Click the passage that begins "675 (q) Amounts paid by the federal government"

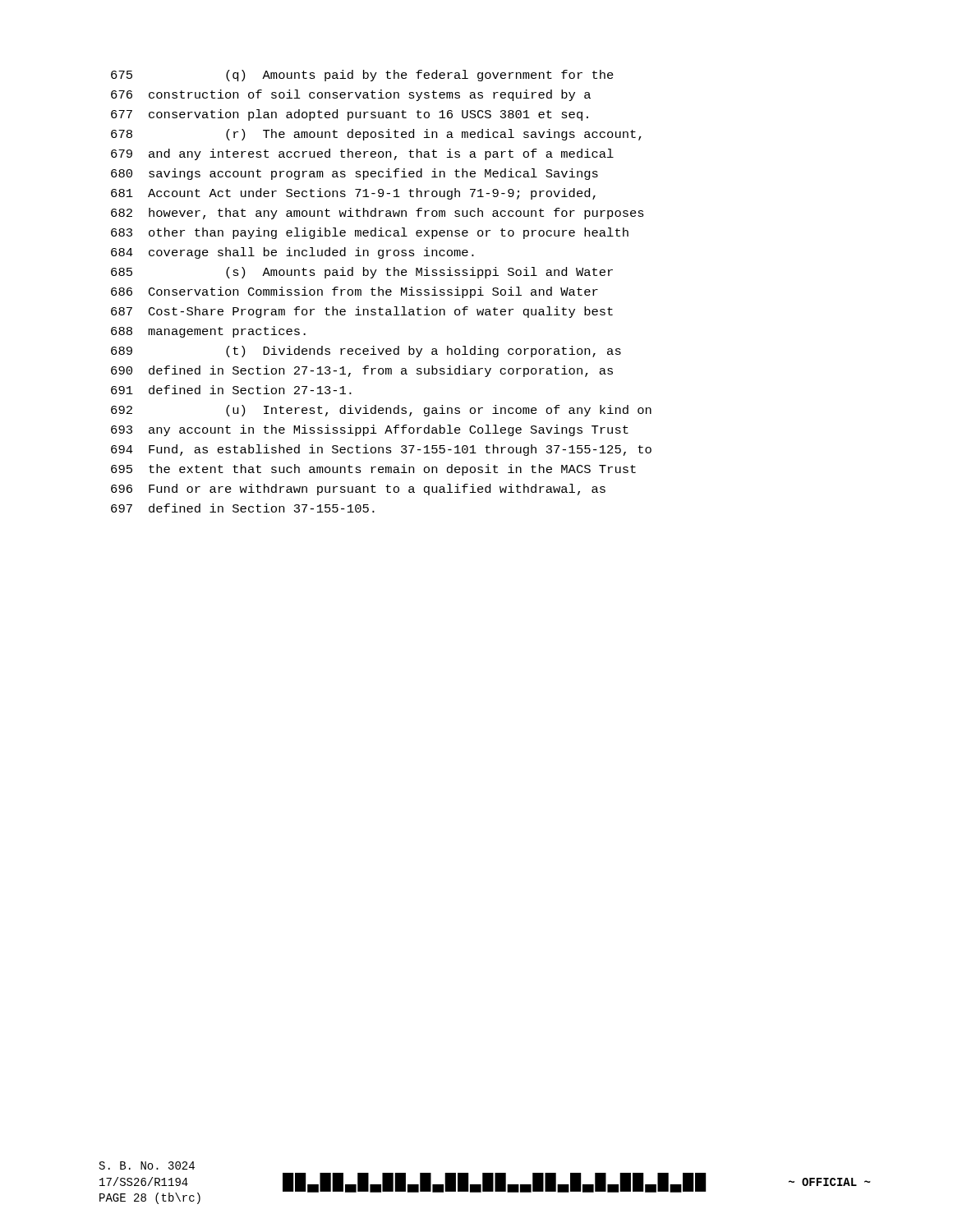coord(485,95)
